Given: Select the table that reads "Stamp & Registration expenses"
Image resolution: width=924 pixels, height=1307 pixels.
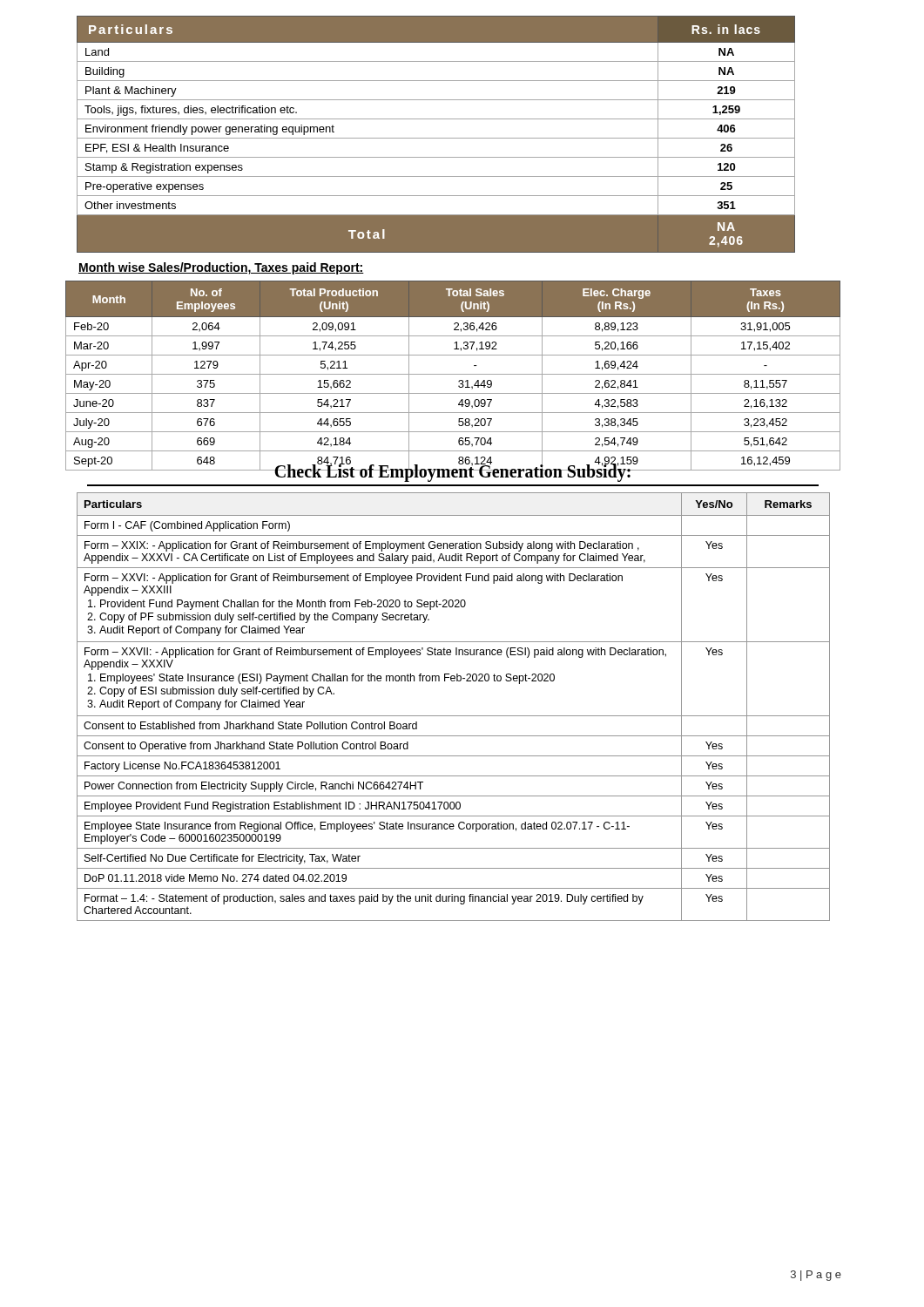Looking at the screenshot, I should 436,134.
